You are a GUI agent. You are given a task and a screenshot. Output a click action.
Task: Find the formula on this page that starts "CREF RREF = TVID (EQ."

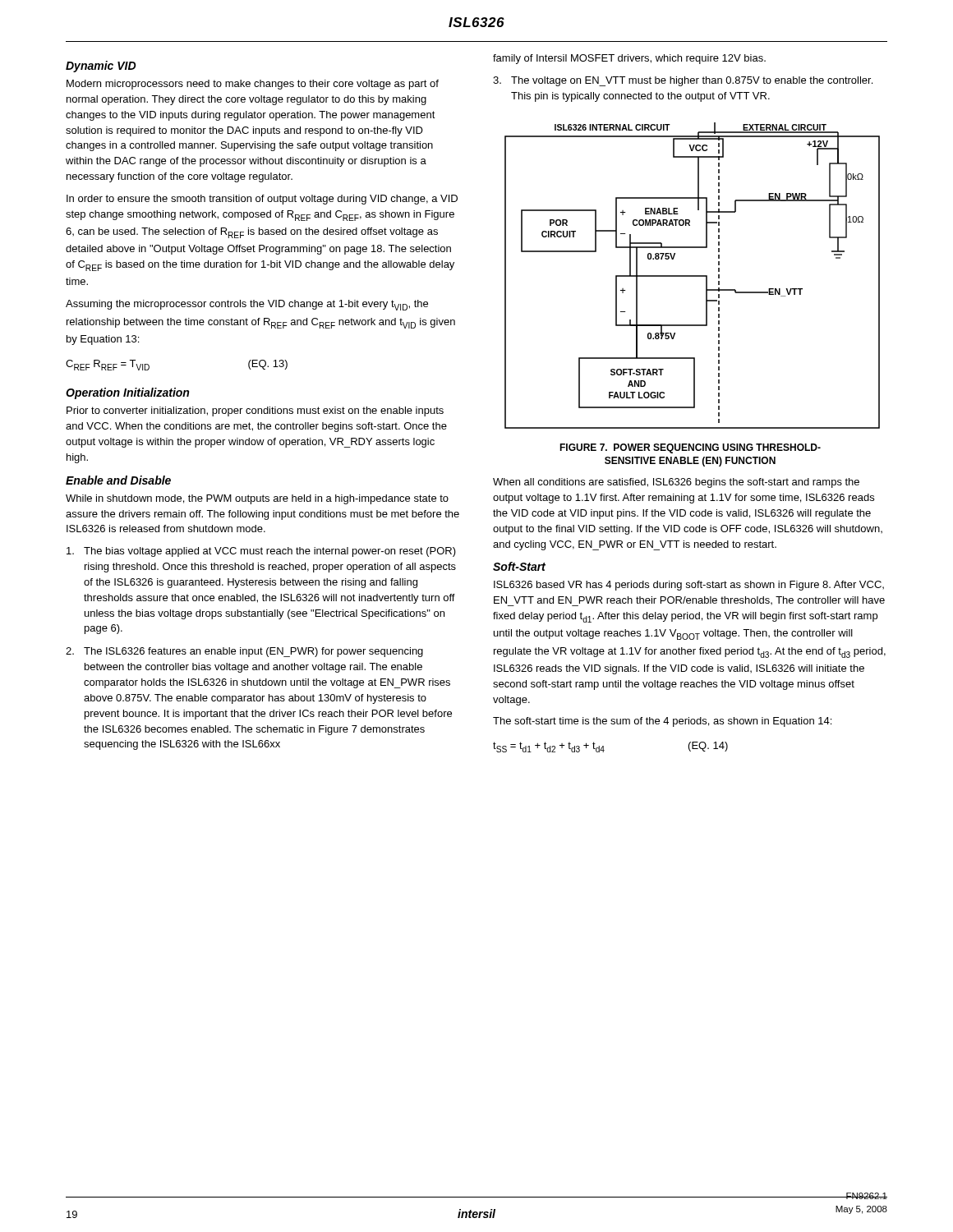click(x=104, y=364)
